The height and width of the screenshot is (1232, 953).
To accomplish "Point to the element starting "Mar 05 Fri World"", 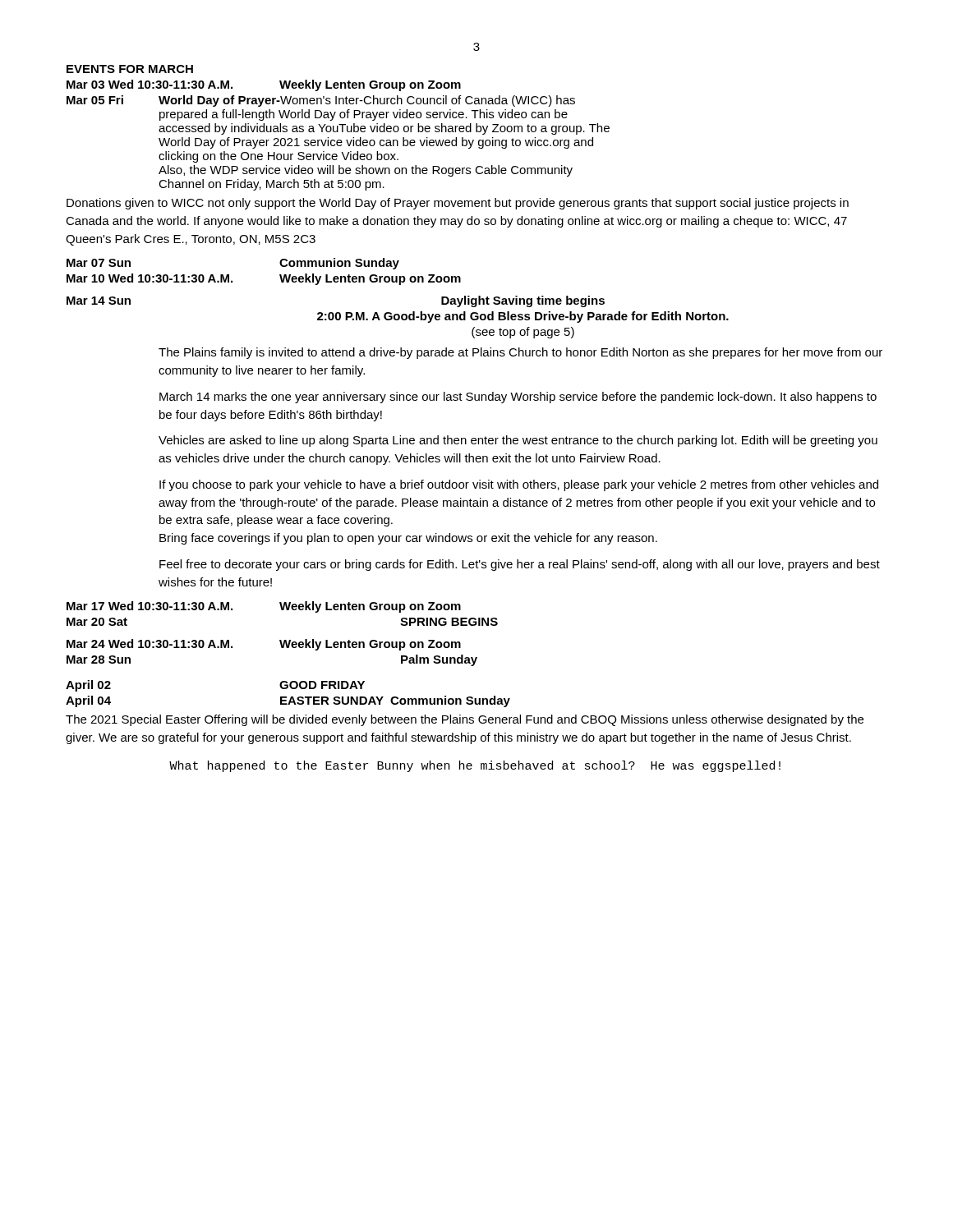I will click(476, 142).
